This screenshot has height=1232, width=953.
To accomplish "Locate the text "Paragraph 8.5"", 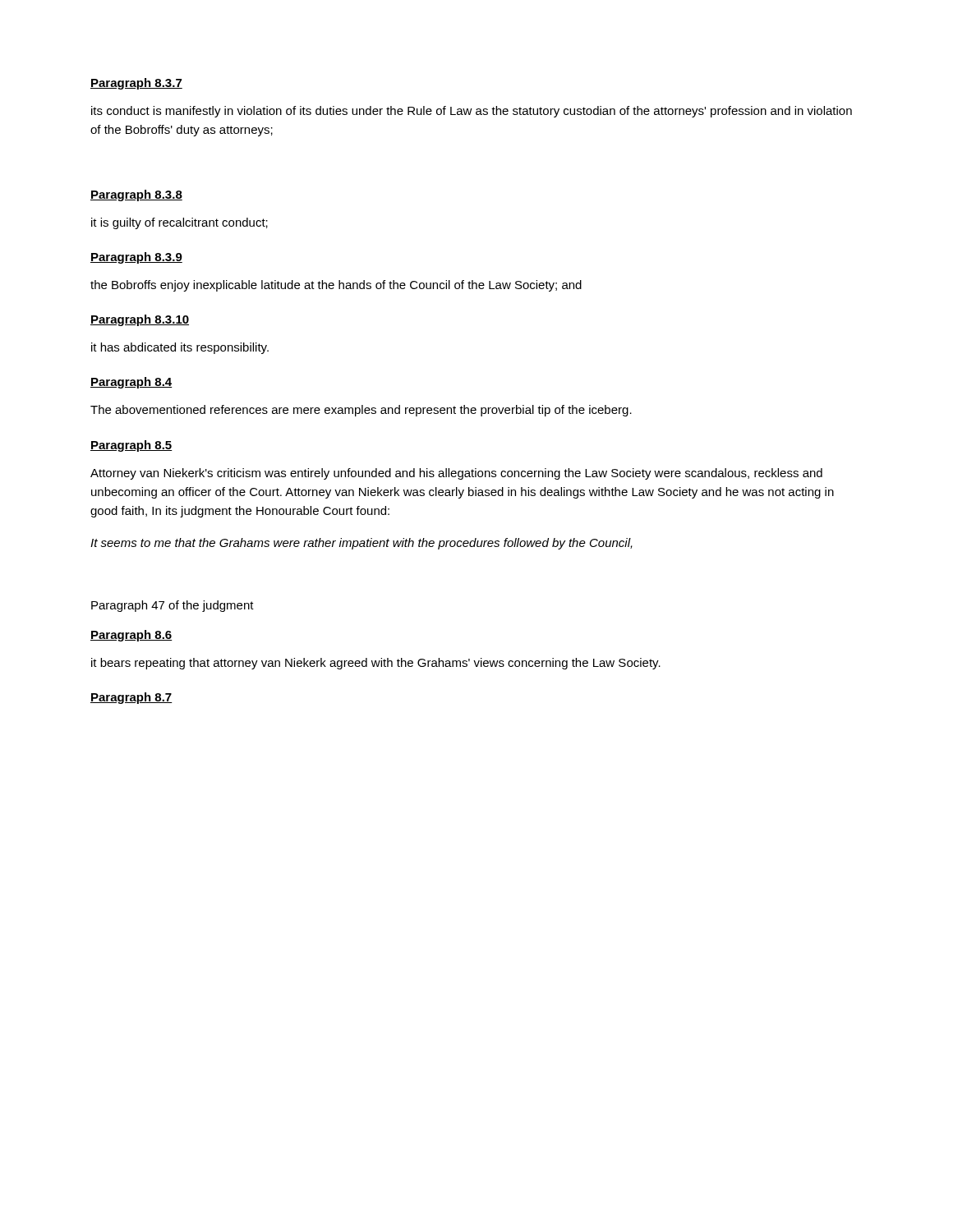I will pyautogui.click(x=131, y=444).
